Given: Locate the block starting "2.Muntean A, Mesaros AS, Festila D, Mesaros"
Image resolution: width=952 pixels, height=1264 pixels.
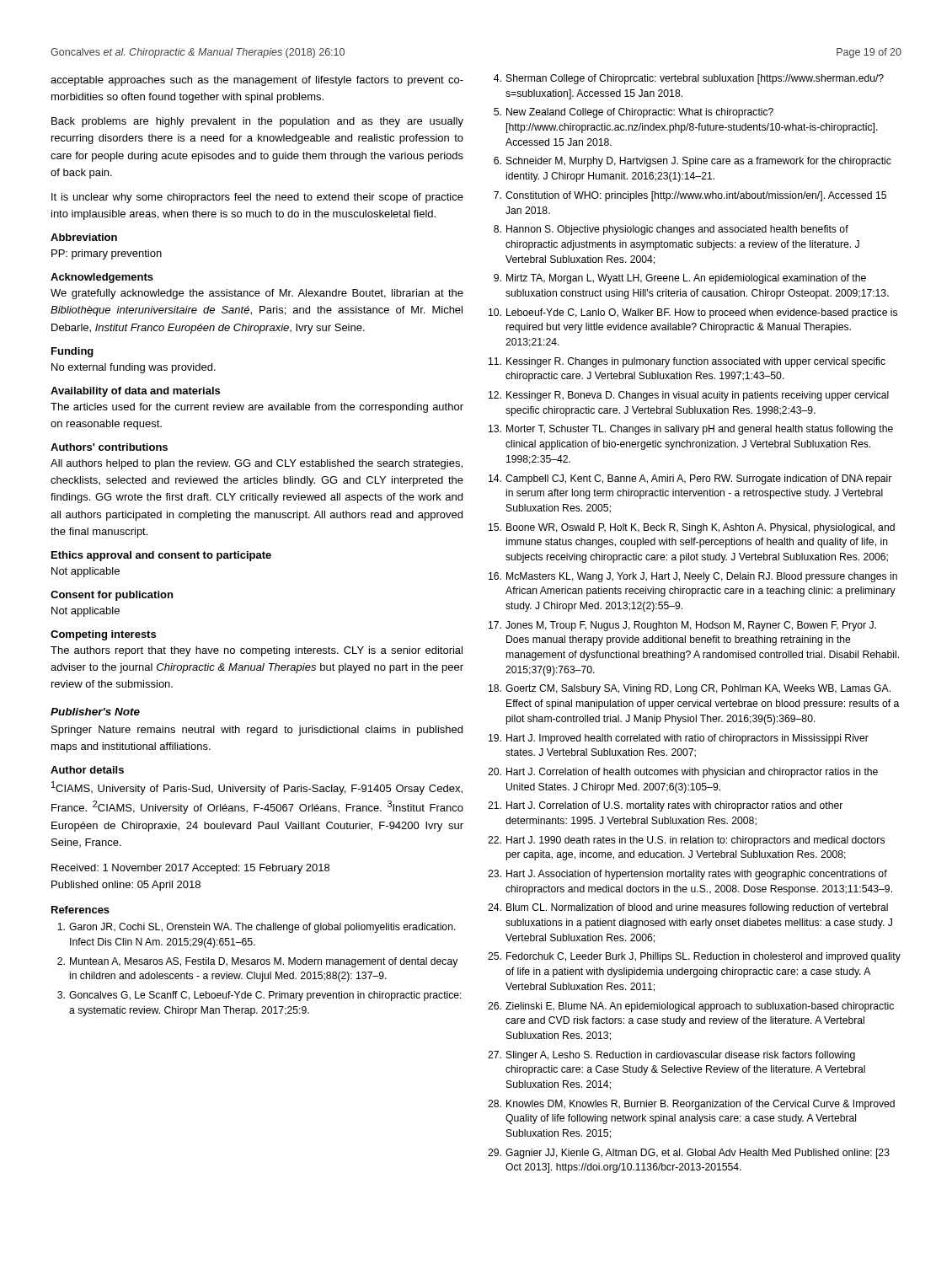Looking at the screenshot, I should coord(257,969).
